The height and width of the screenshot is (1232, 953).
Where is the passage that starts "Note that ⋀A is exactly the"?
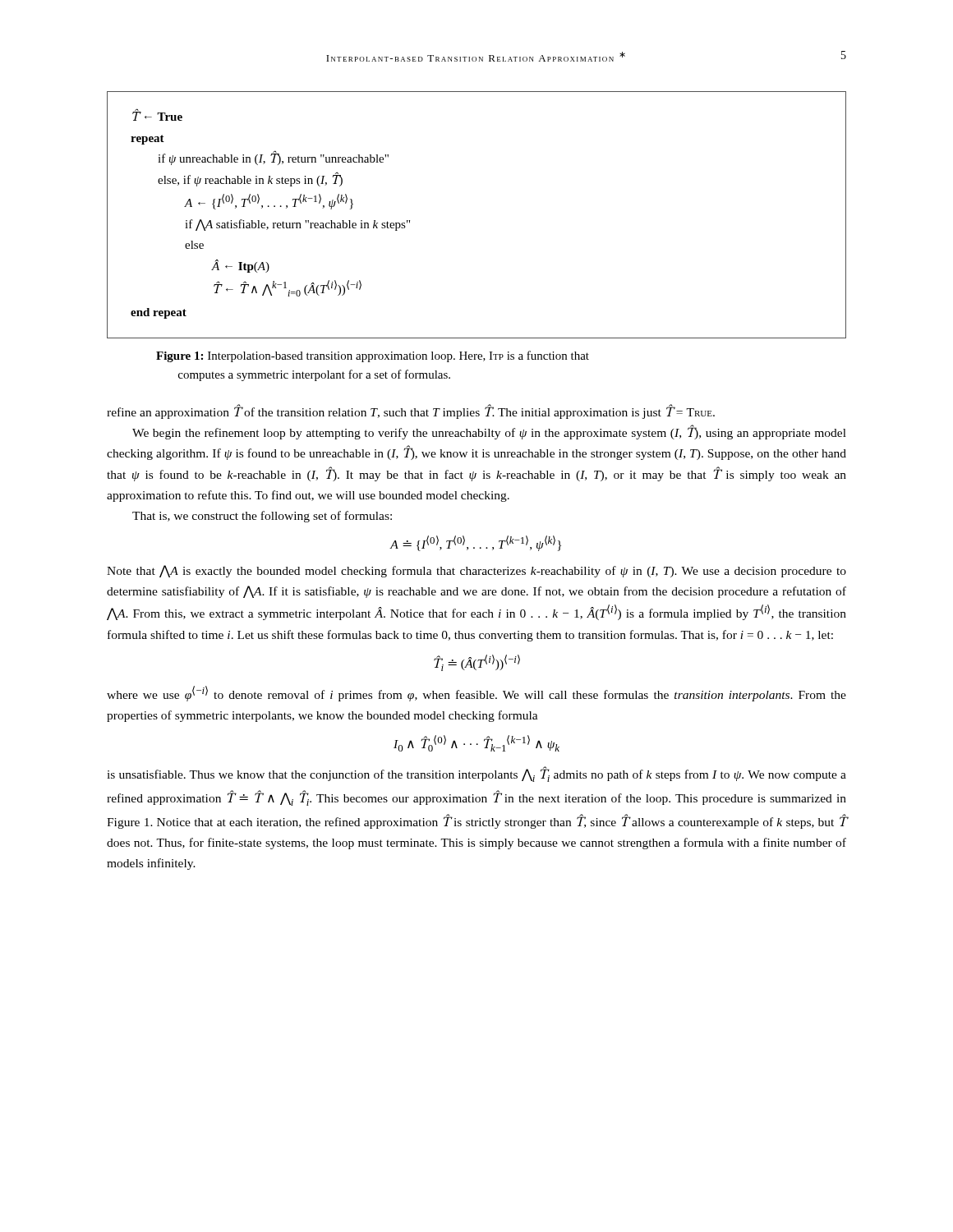pyautogui.click(x=476, y=602)
